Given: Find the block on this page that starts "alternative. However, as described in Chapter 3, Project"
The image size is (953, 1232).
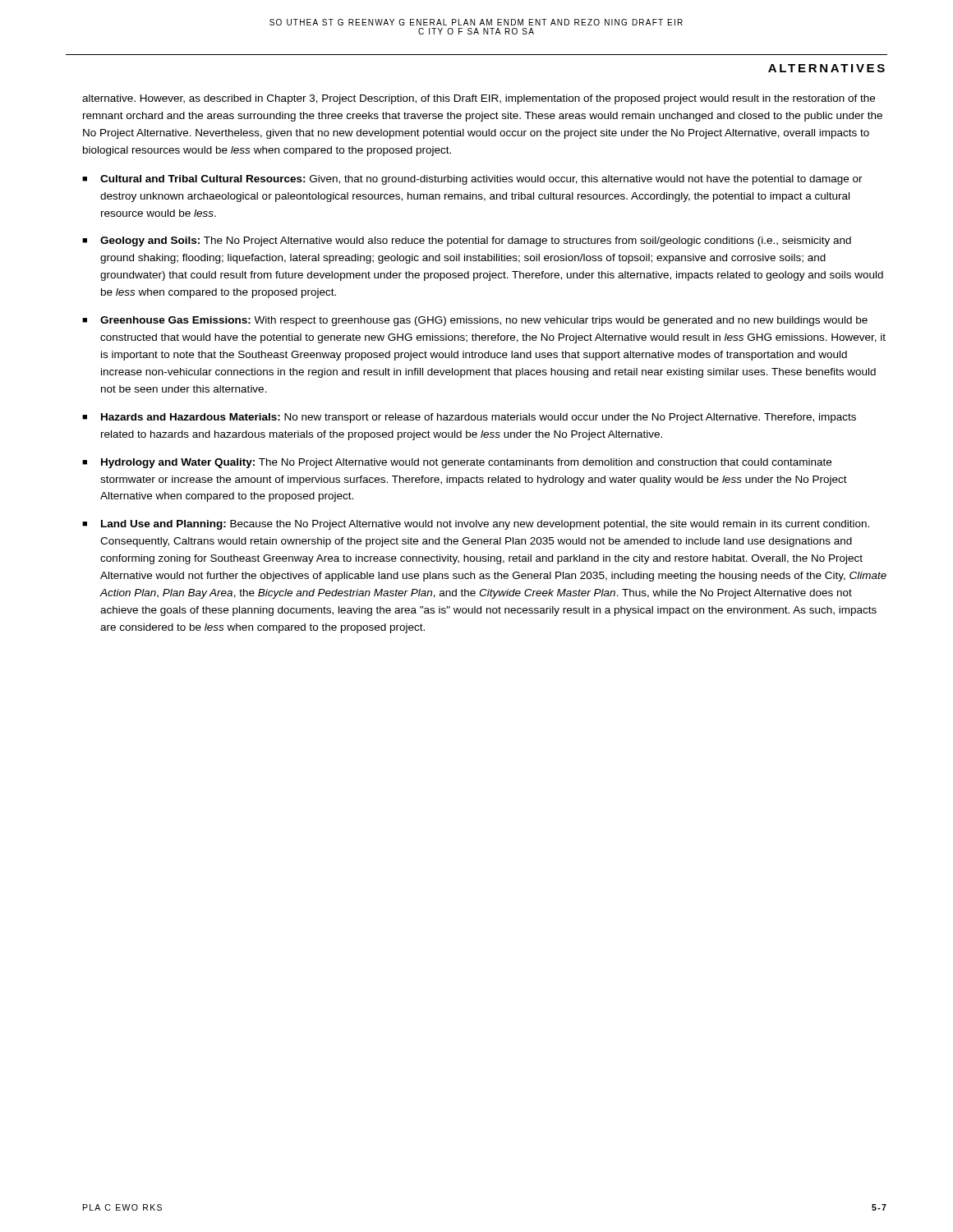Looking at the screenshot, I should click(483, 124).
